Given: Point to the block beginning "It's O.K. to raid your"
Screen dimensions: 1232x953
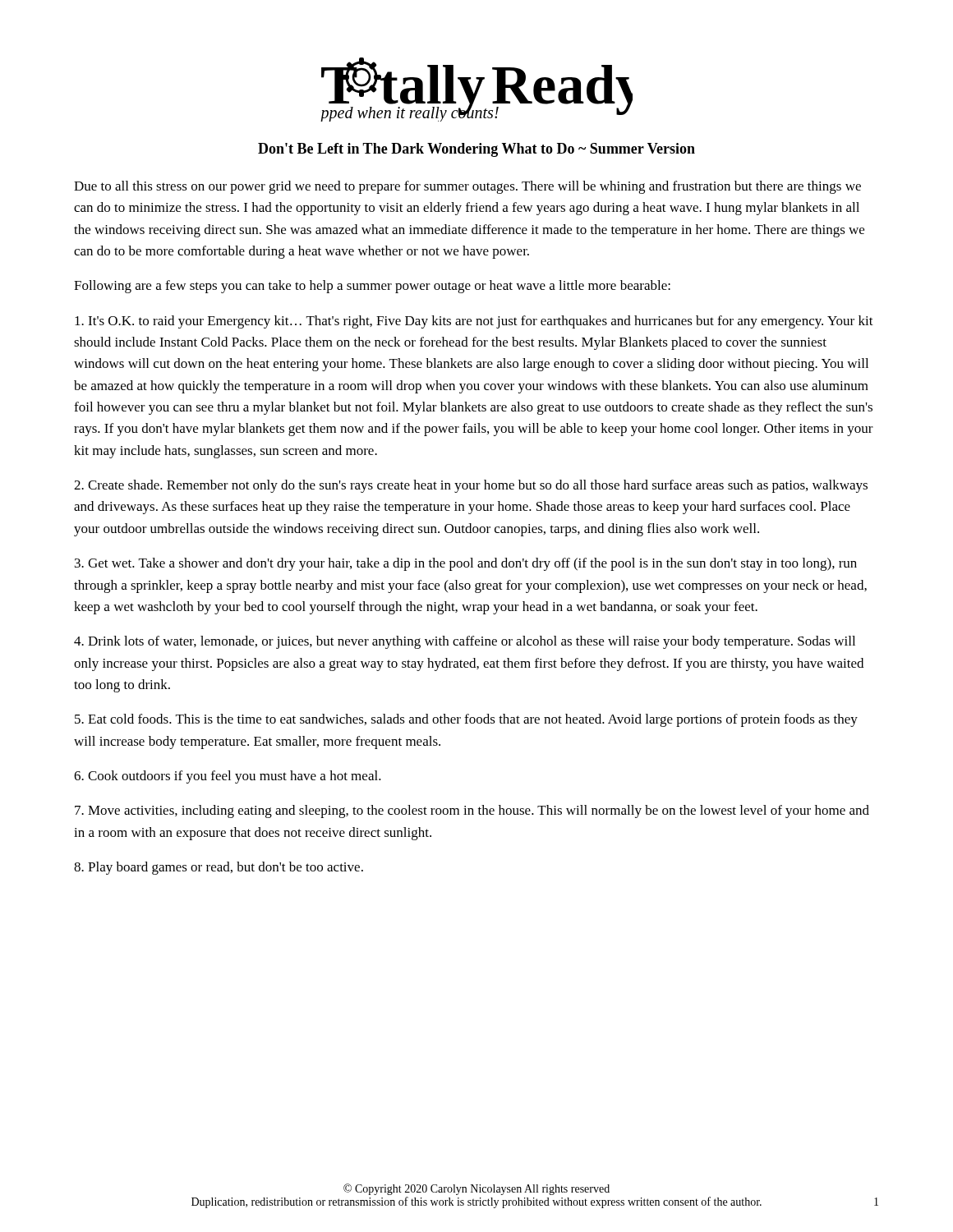Looking at the screenshot, I should click(x=473, y=385).
